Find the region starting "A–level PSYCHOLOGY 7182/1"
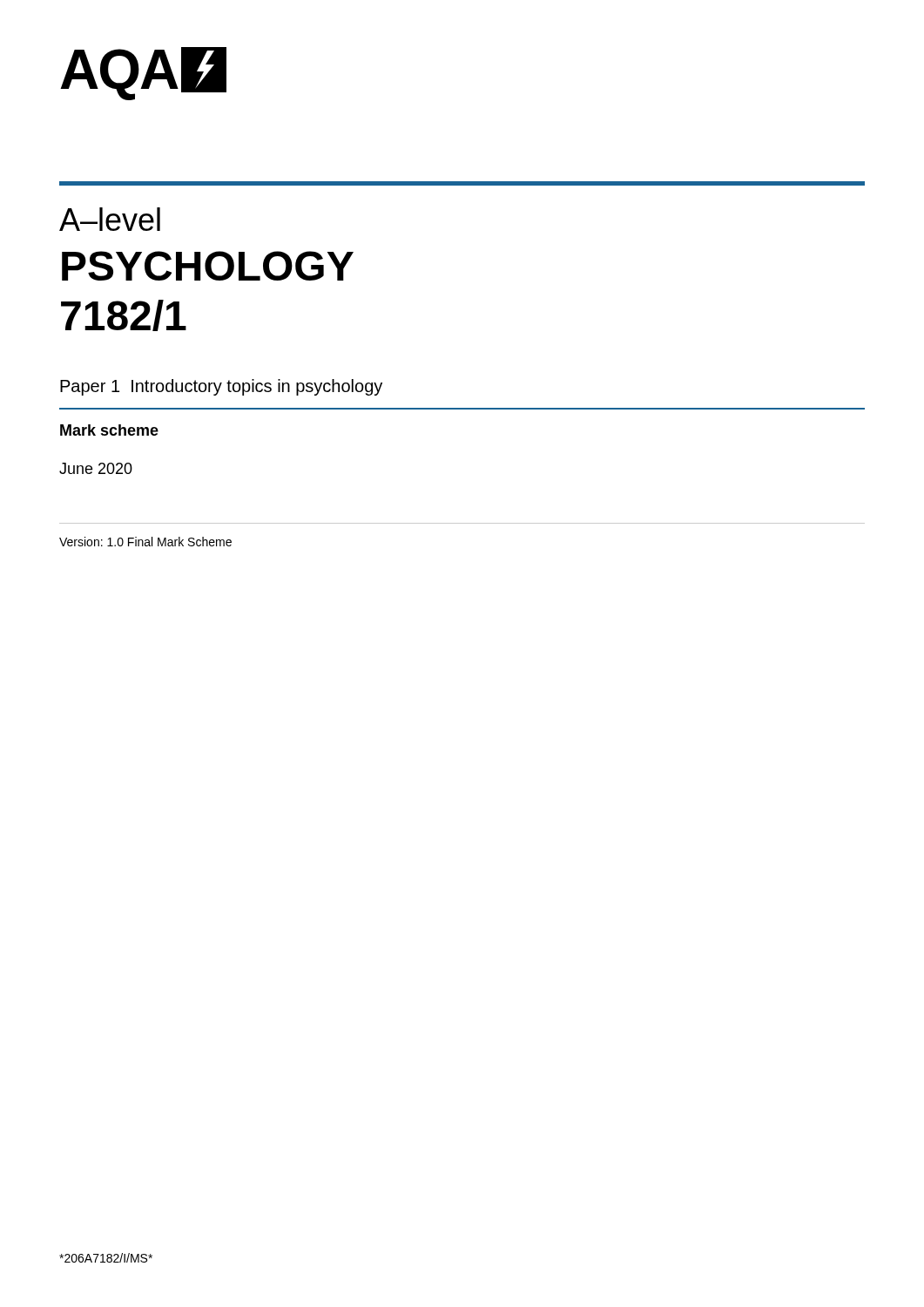 point(207,271)
